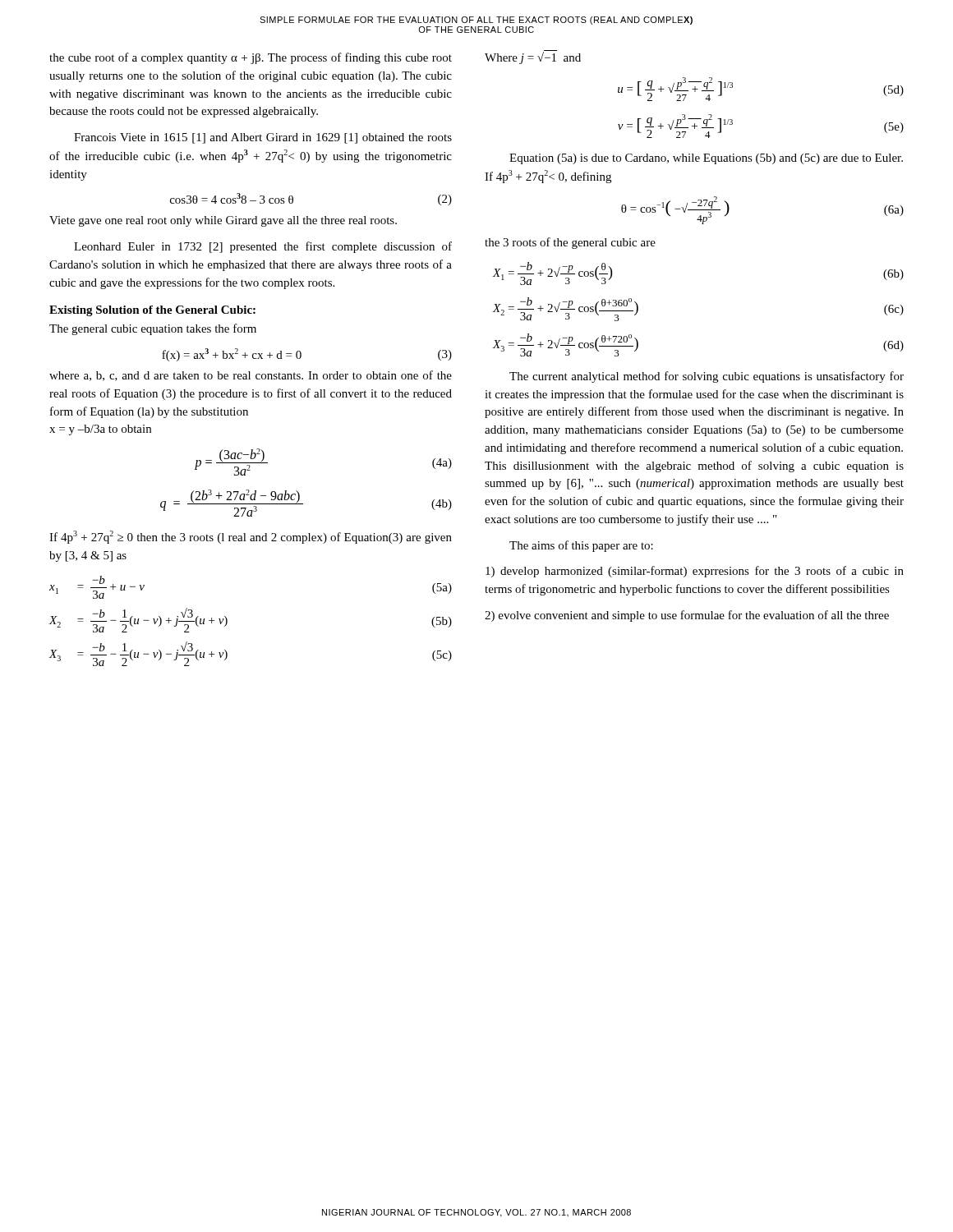Select the element starting "The current analytical method for"
Image resolution: width=953 pixels, height=1232 pixels.
click(x=694, y=448)
